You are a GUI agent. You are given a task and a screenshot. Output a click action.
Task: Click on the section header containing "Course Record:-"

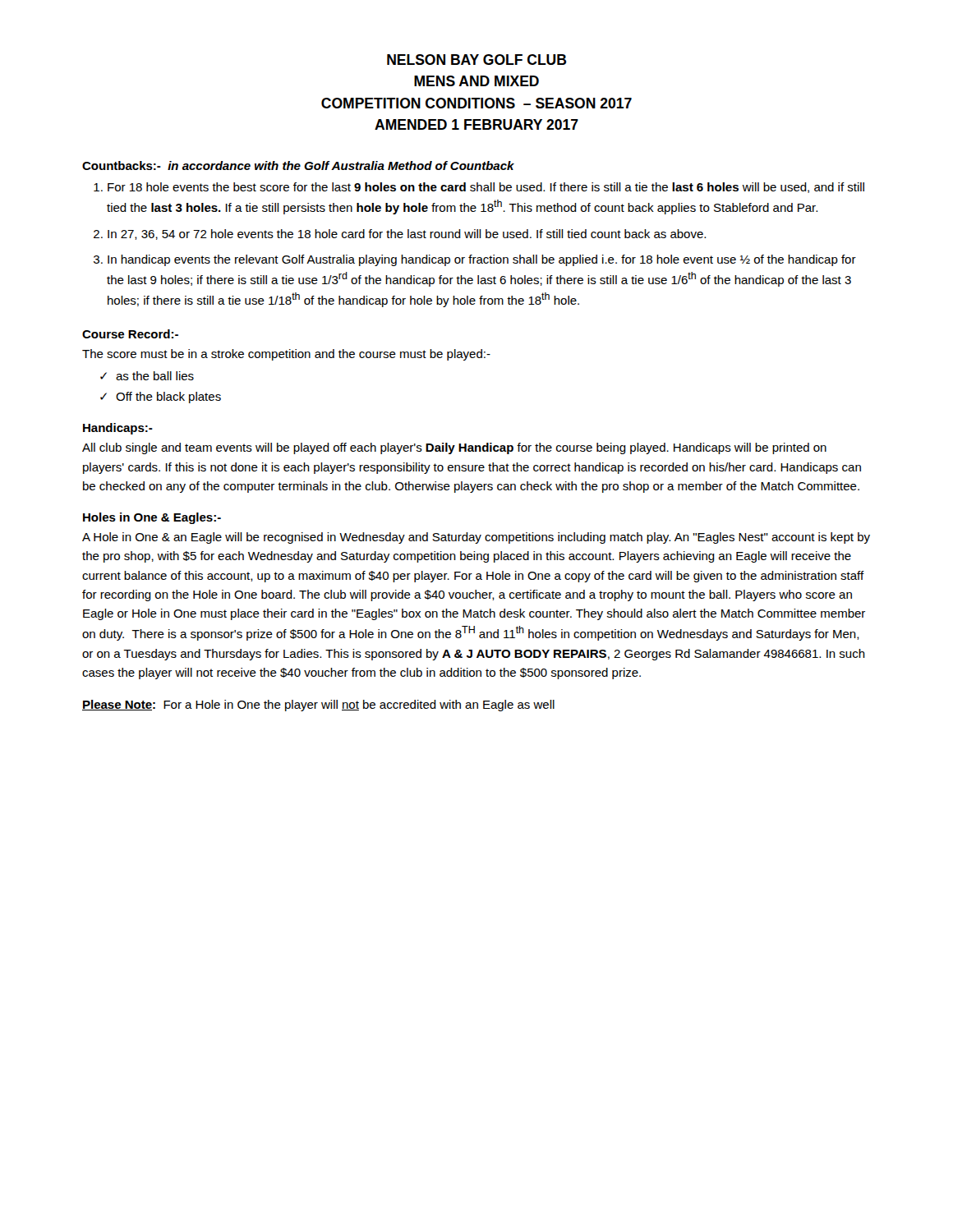pyautogui.click(x=130, y=333)
